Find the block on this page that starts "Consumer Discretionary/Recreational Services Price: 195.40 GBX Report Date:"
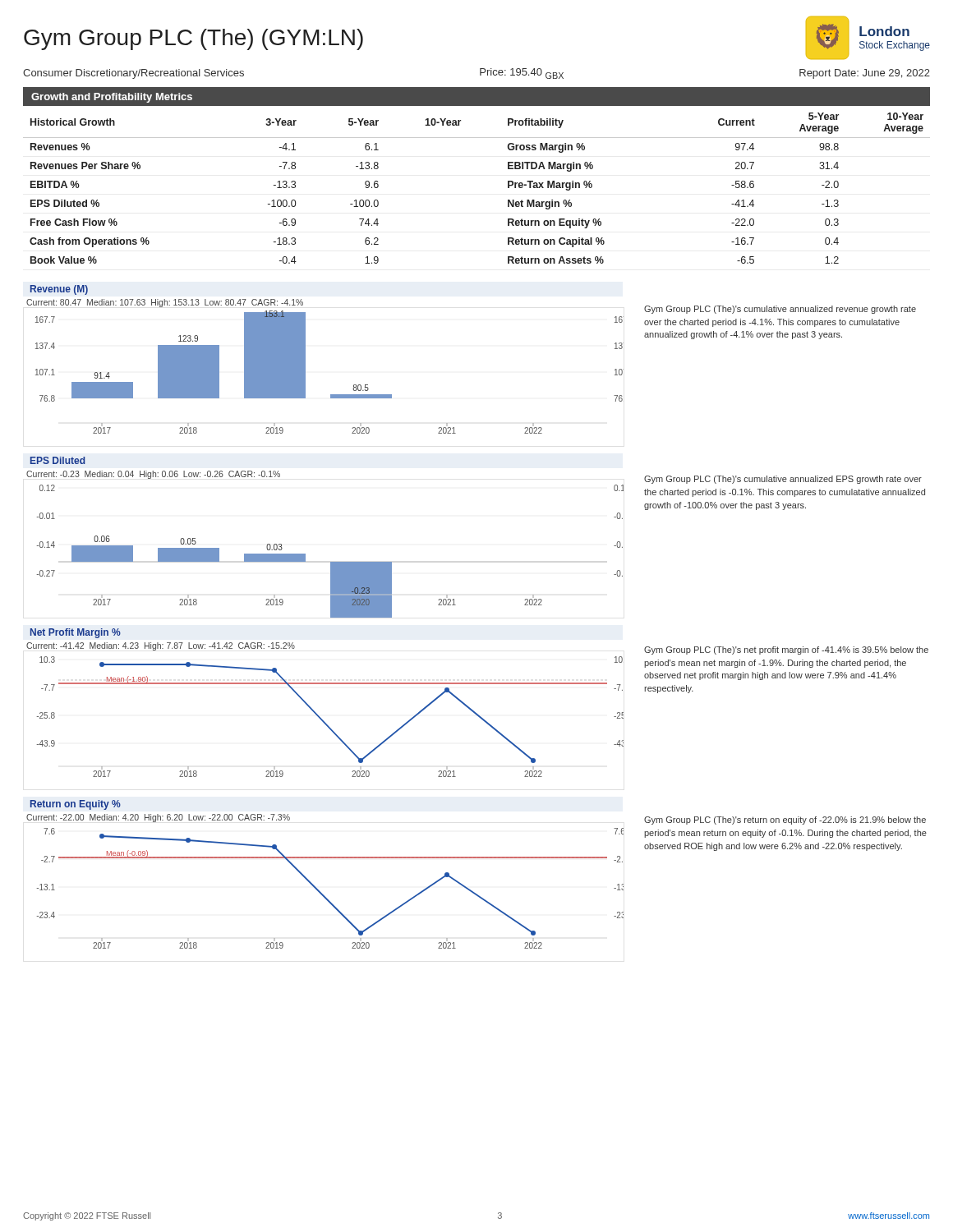953x1232 pixels. [476, 73]
